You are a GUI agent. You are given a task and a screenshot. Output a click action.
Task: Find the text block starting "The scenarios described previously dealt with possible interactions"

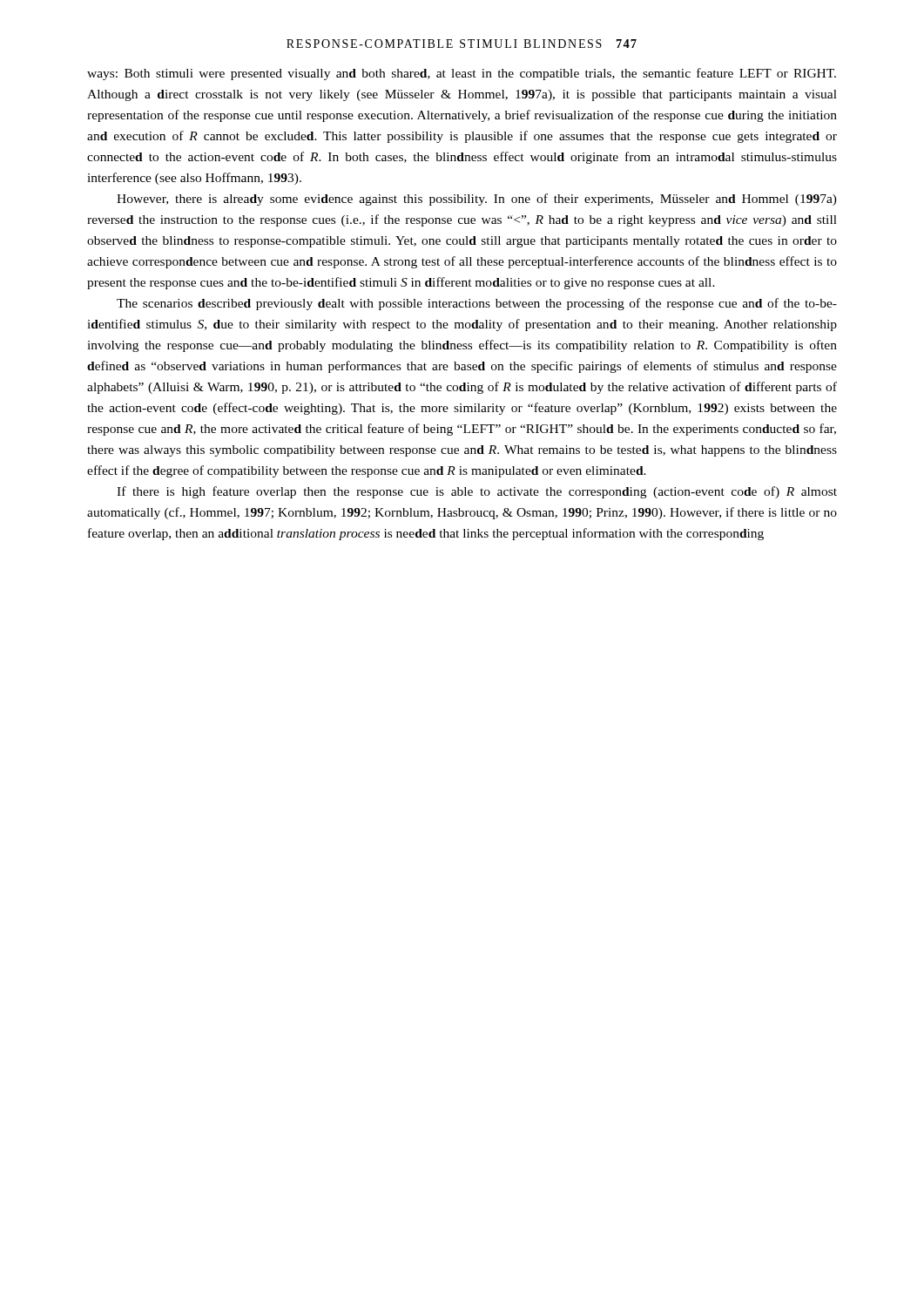(462, 387)
